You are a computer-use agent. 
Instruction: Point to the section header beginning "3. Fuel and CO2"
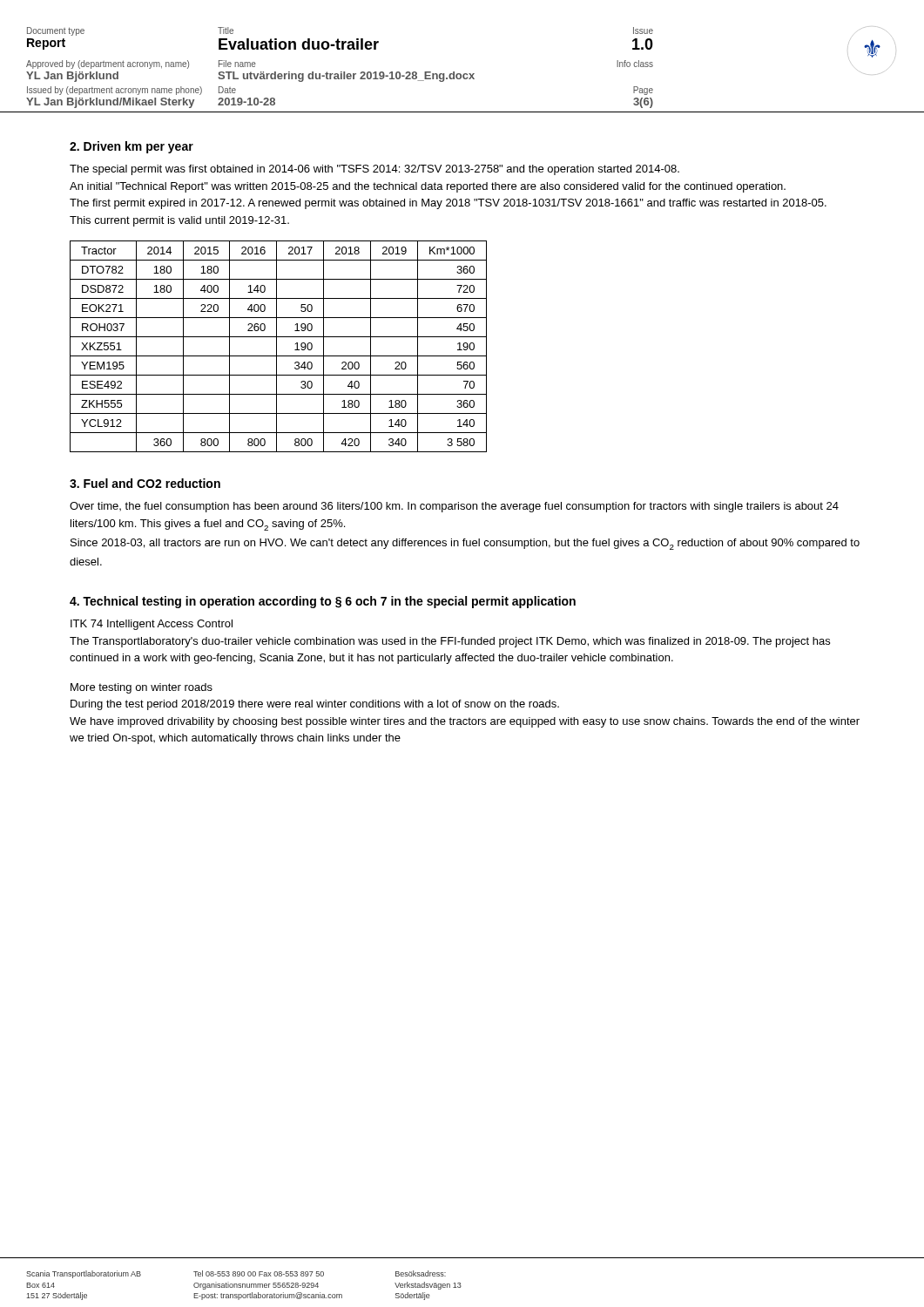145,484
